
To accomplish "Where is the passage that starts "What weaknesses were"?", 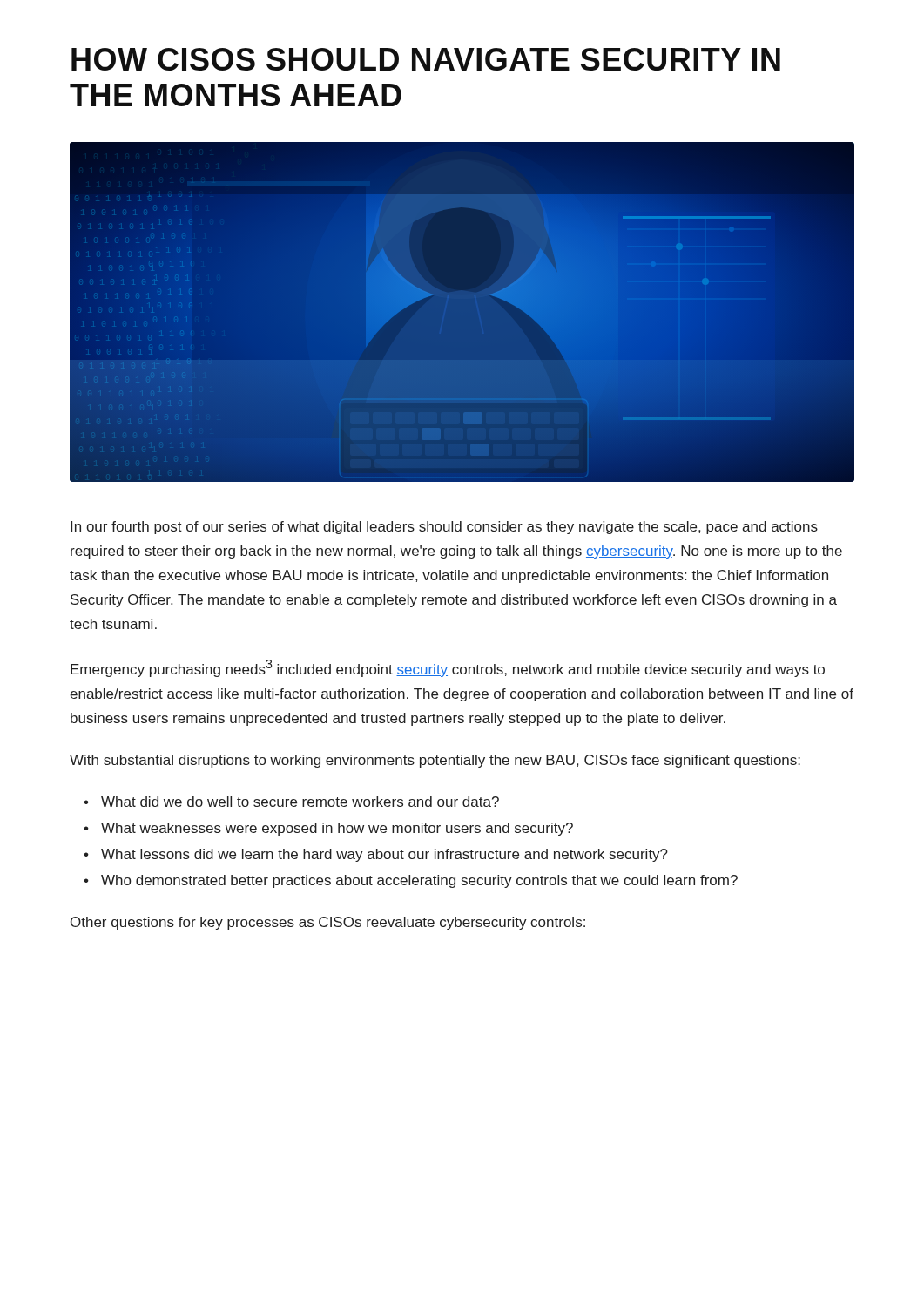I will point(337,828).
